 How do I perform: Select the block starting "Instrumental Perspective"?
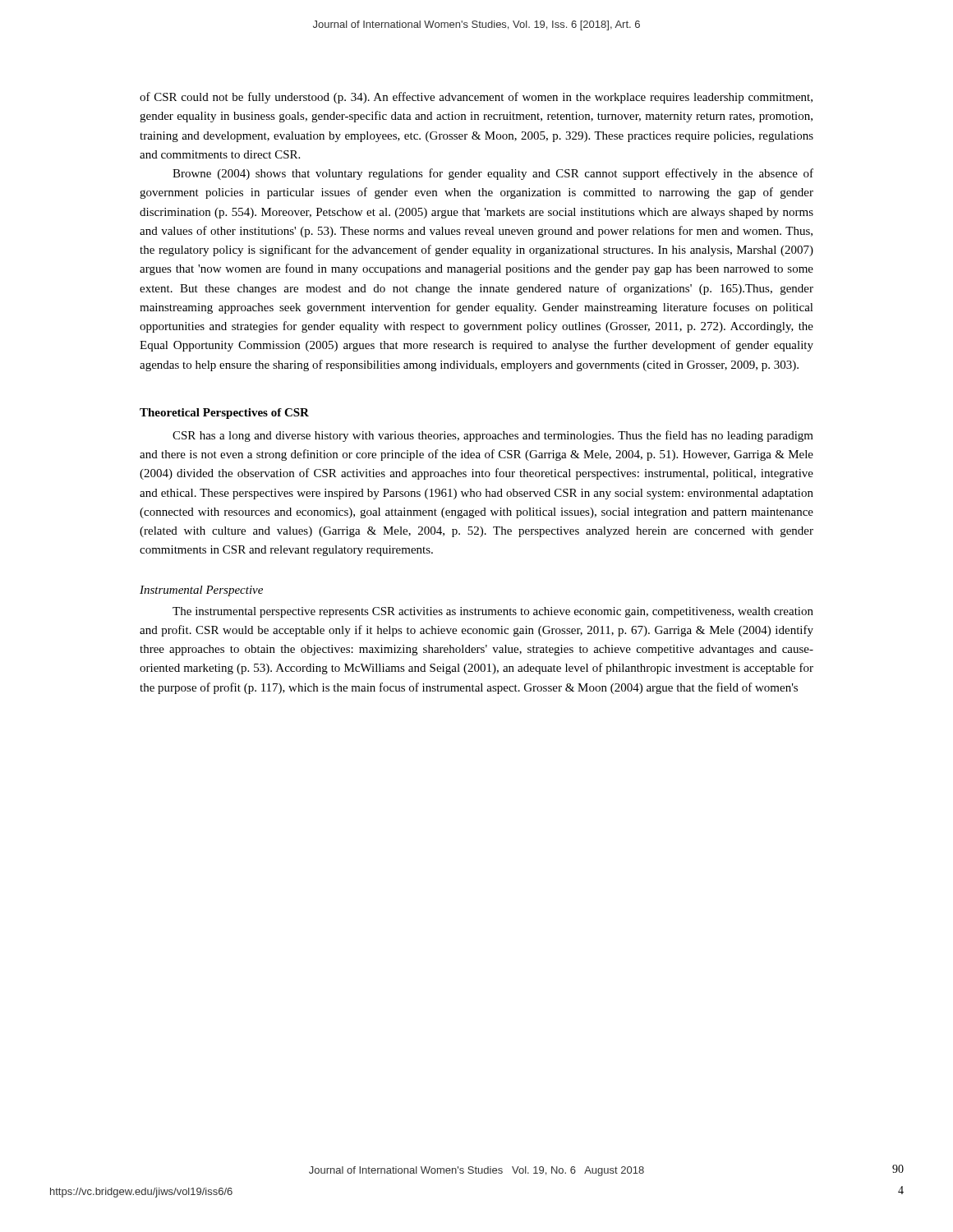pyautogui.click(x=201, y=589)
